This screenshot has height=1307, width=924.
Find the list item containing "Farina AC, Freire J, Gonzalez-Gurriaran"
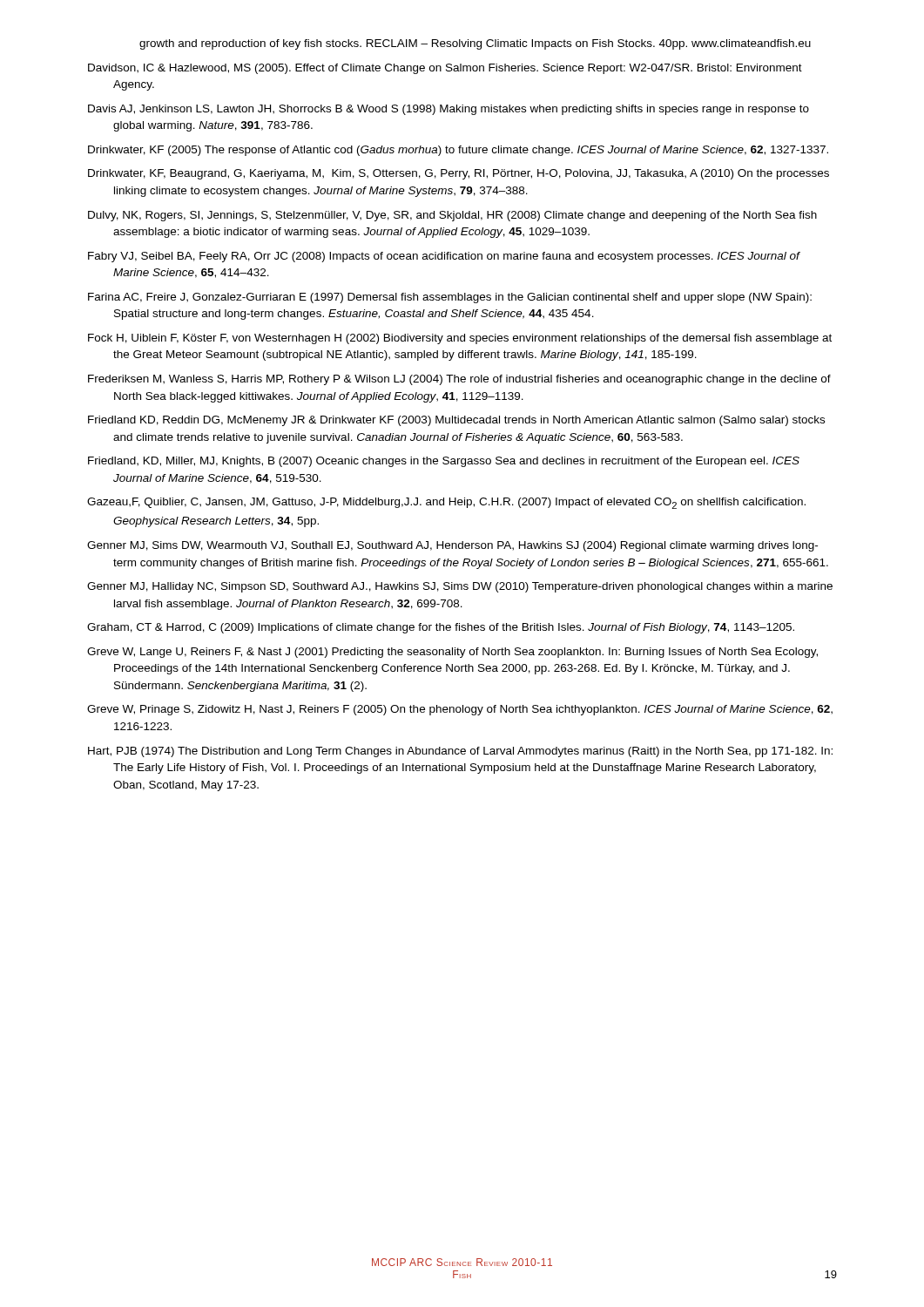click(x=450, y=305)
